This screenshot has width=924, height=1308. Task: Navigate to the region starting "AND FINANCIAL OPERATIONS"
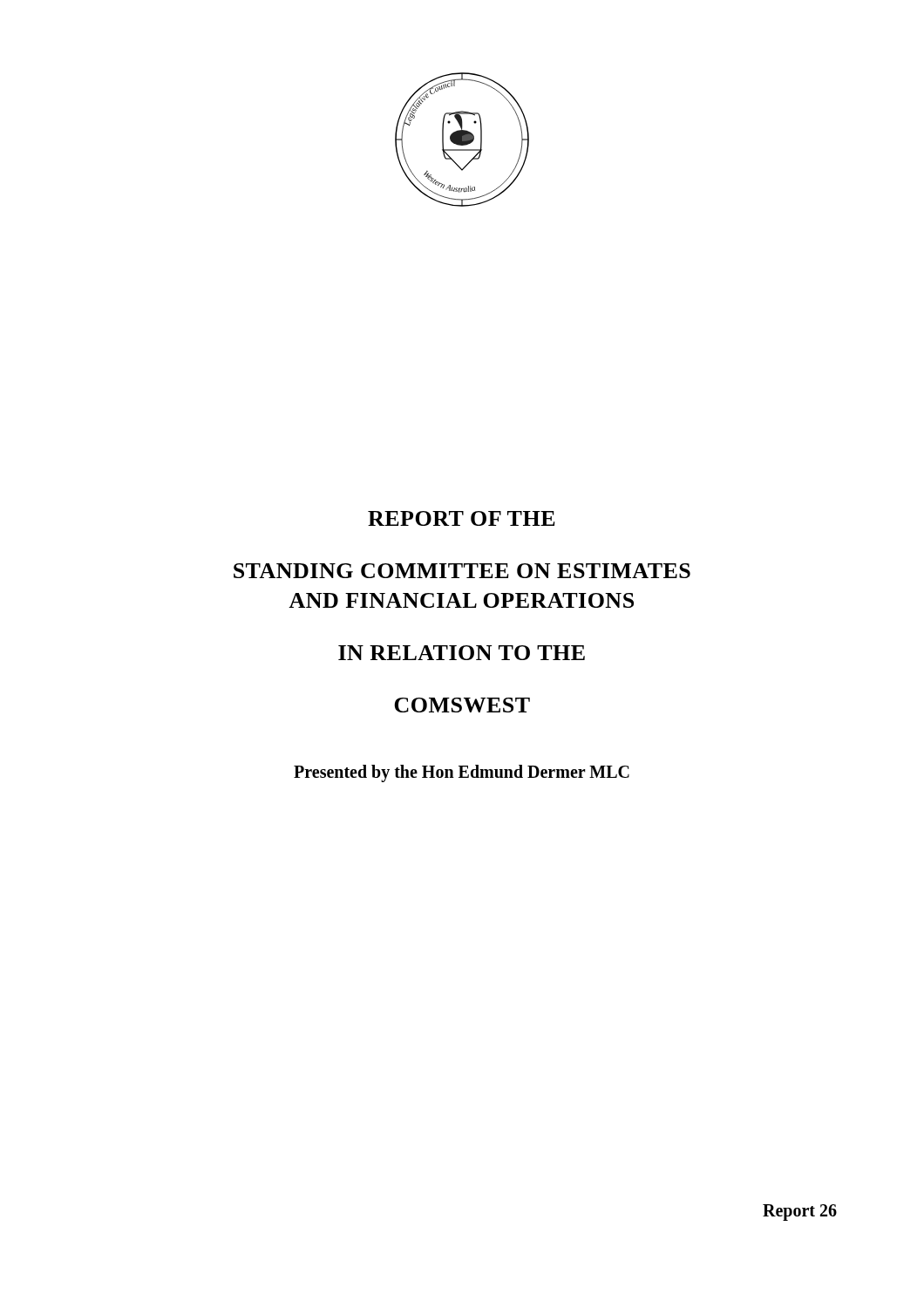462,600
